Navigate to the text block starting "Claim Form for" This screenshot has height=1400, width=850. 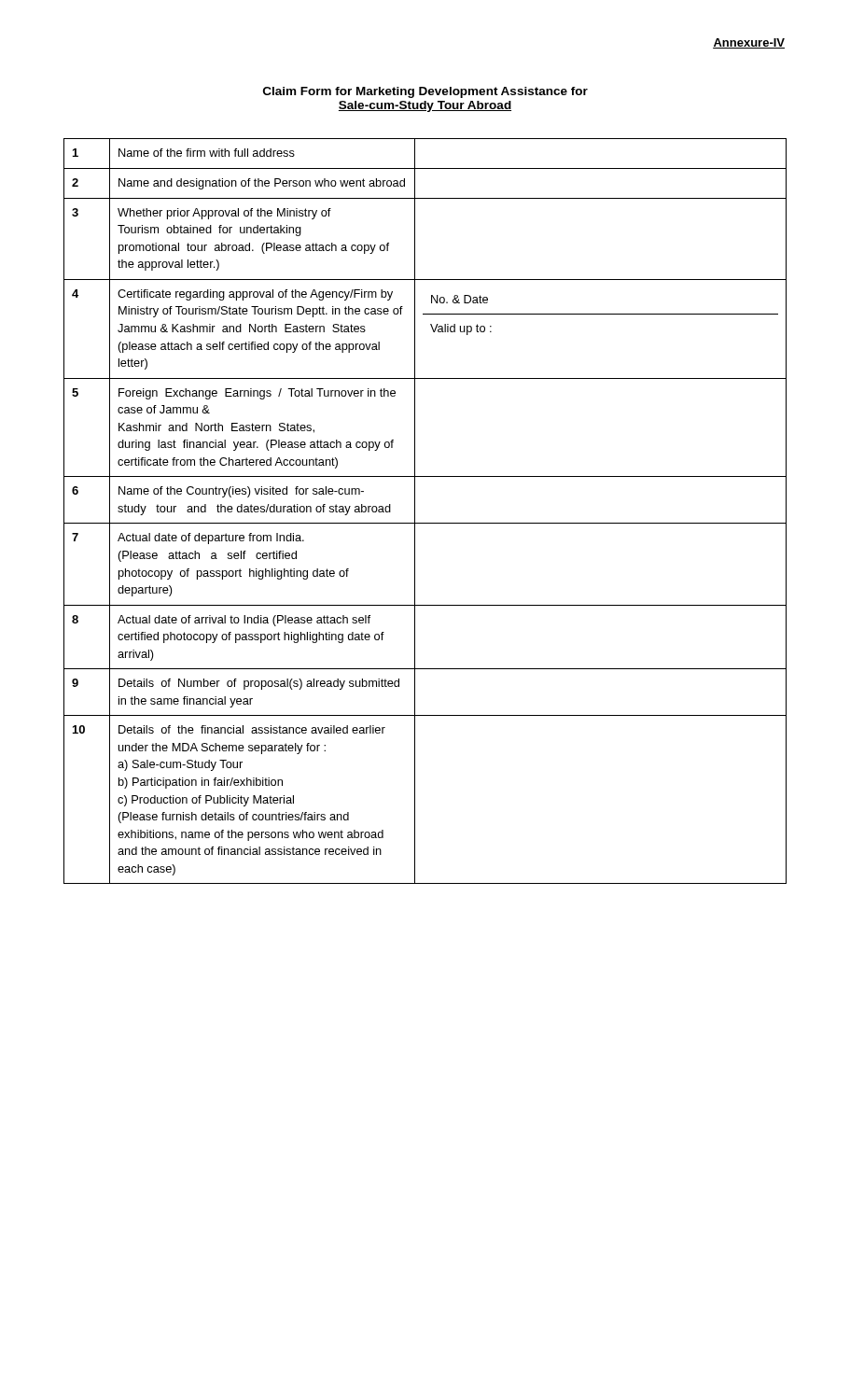(425, 98)
